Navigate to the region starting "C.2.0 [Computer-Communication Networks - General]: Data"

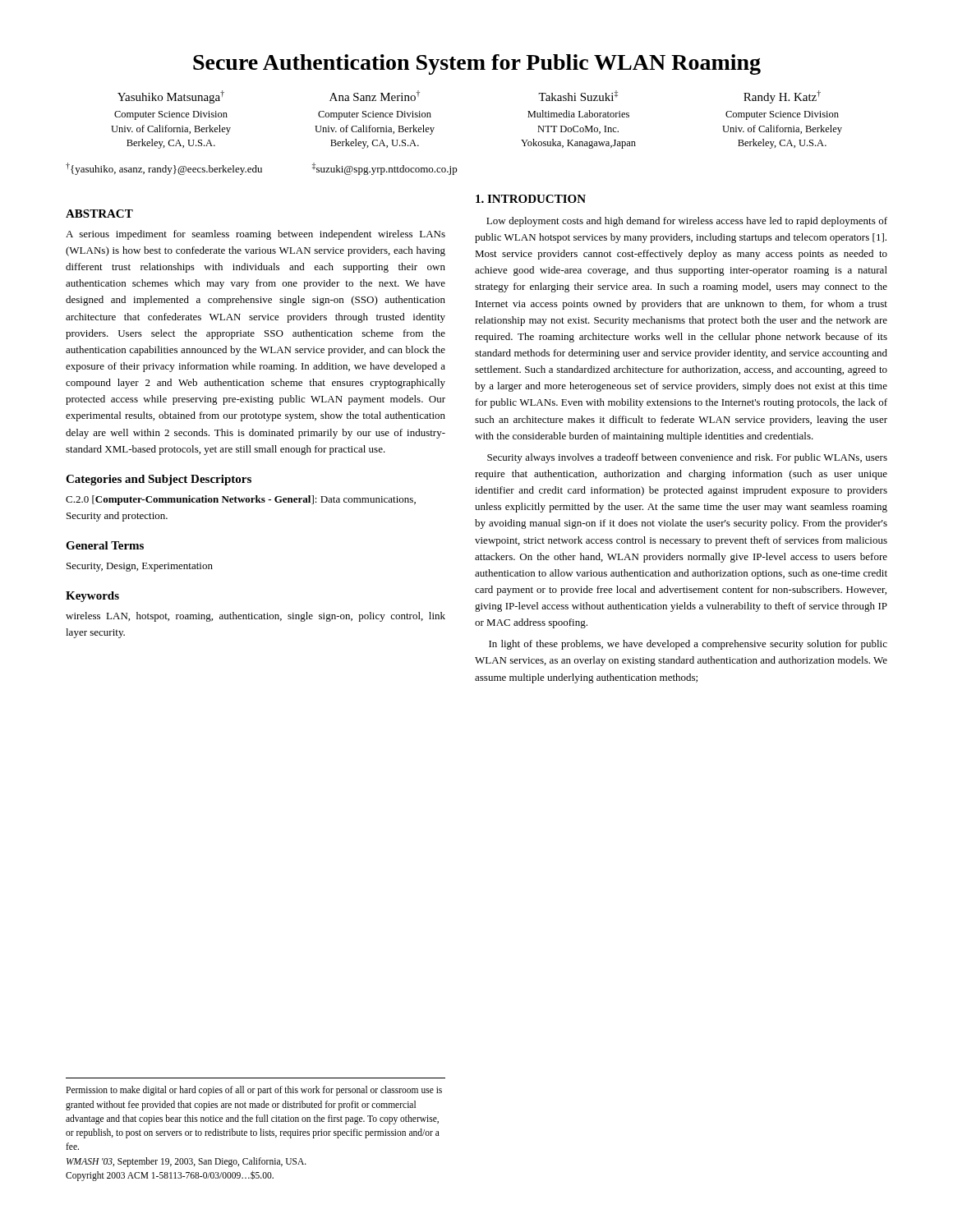point(241,507)
